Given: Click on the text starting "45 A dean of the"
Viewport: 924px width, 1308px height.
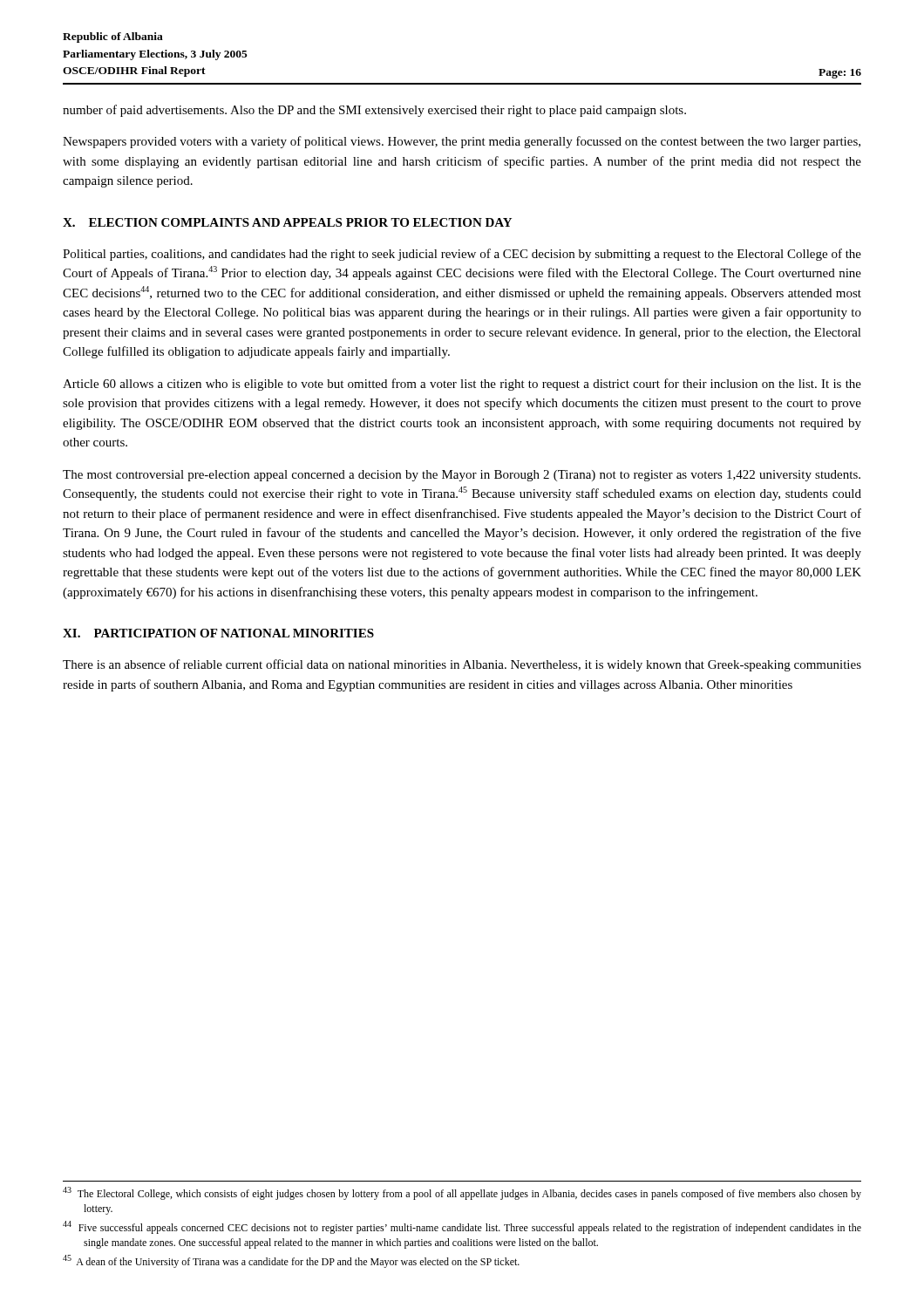Looking at the screenshot, I should tap(291, 1261).
